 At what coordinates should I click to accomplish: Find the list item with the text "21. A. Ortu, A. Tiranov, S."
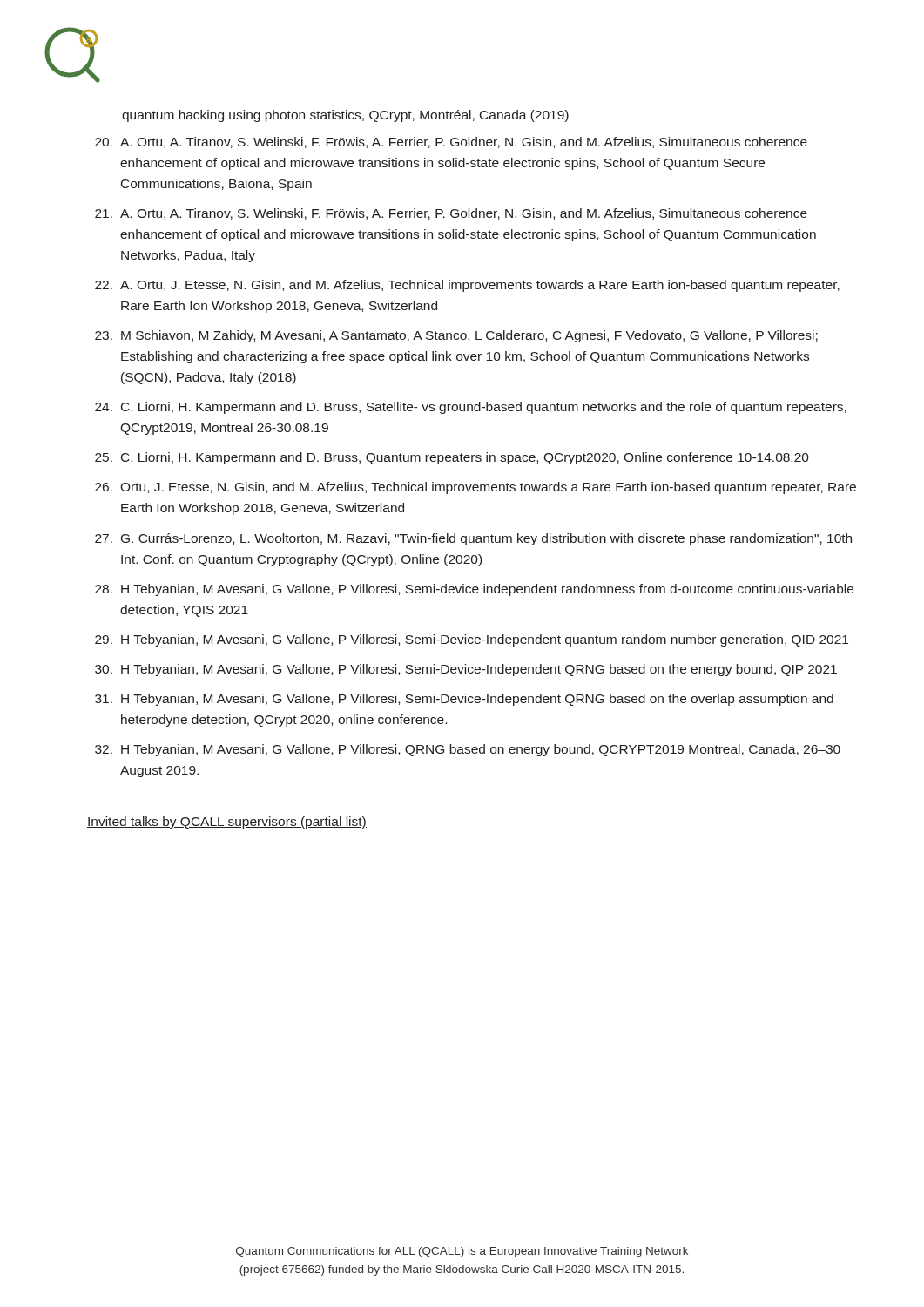pos(475,235)
